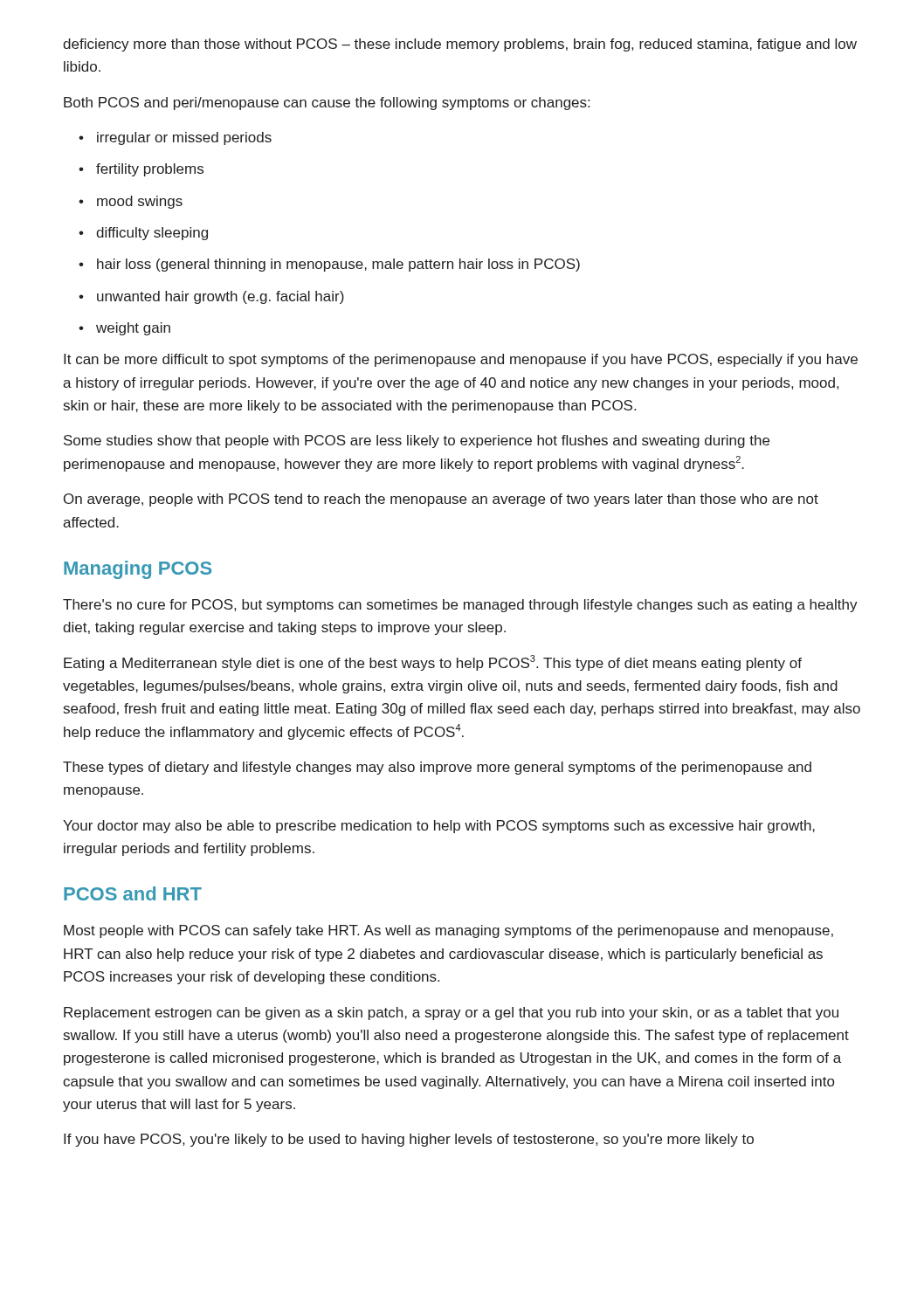Image resolution: width=924 pixels, height=1310 pixels.
Task: Locate the text block with the text "These types of dietary and lifestyle changes"
Action: click(438, 779)
